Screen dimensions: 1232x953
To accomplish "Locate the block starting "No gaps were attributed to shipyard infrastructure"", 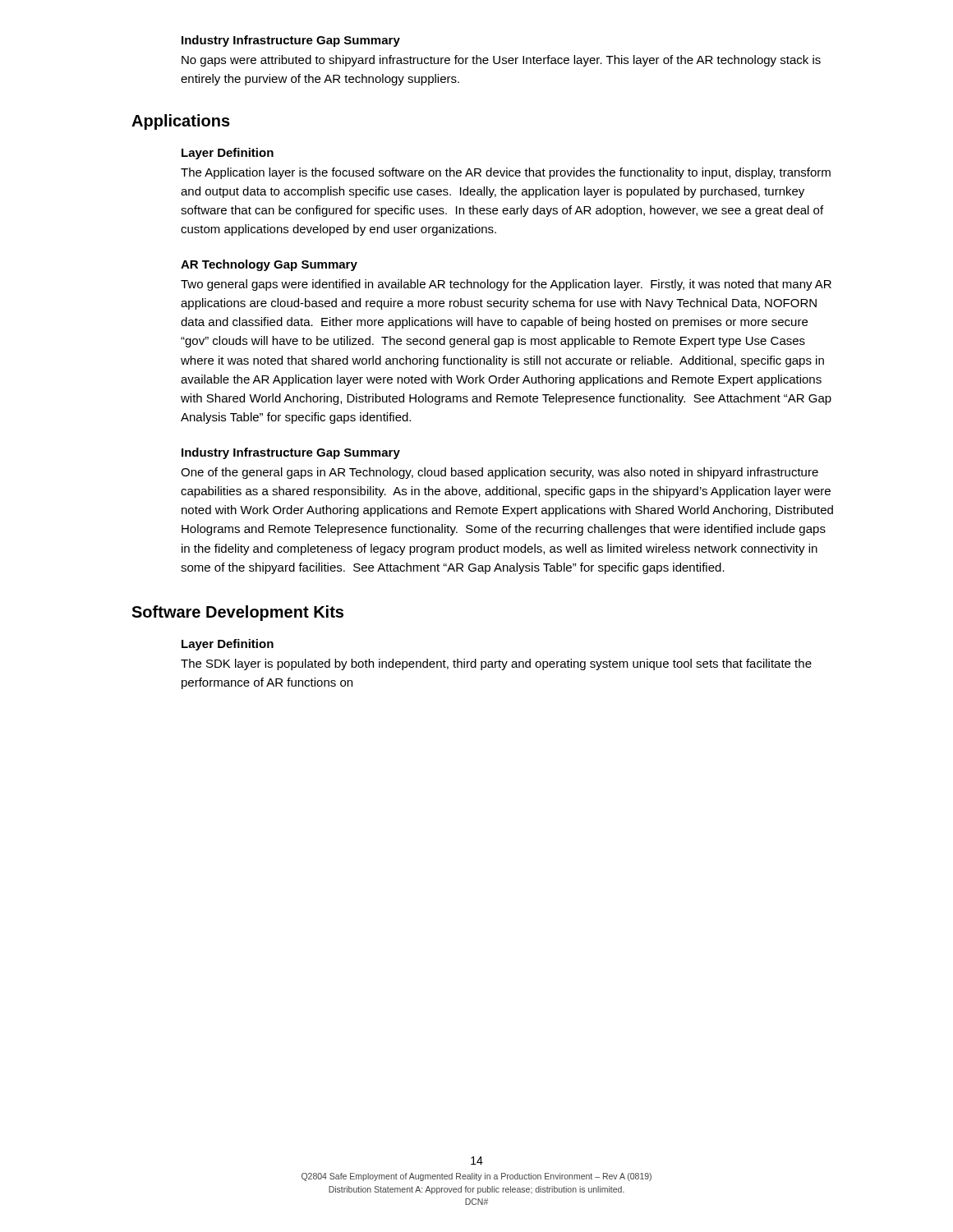I will point(501,69).
